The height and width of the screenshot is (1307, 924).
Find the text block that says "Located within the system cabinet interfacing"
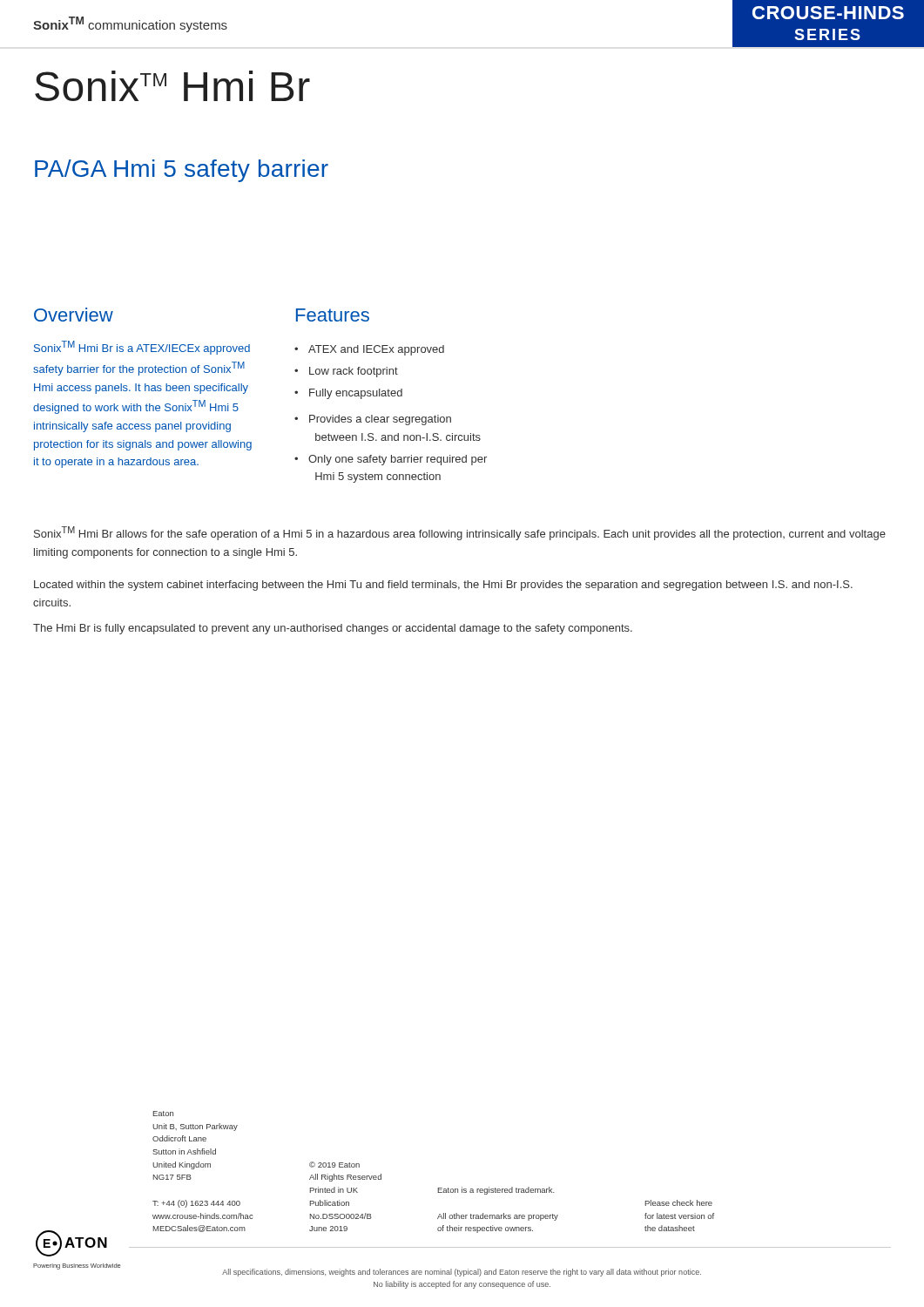(443, 593)
